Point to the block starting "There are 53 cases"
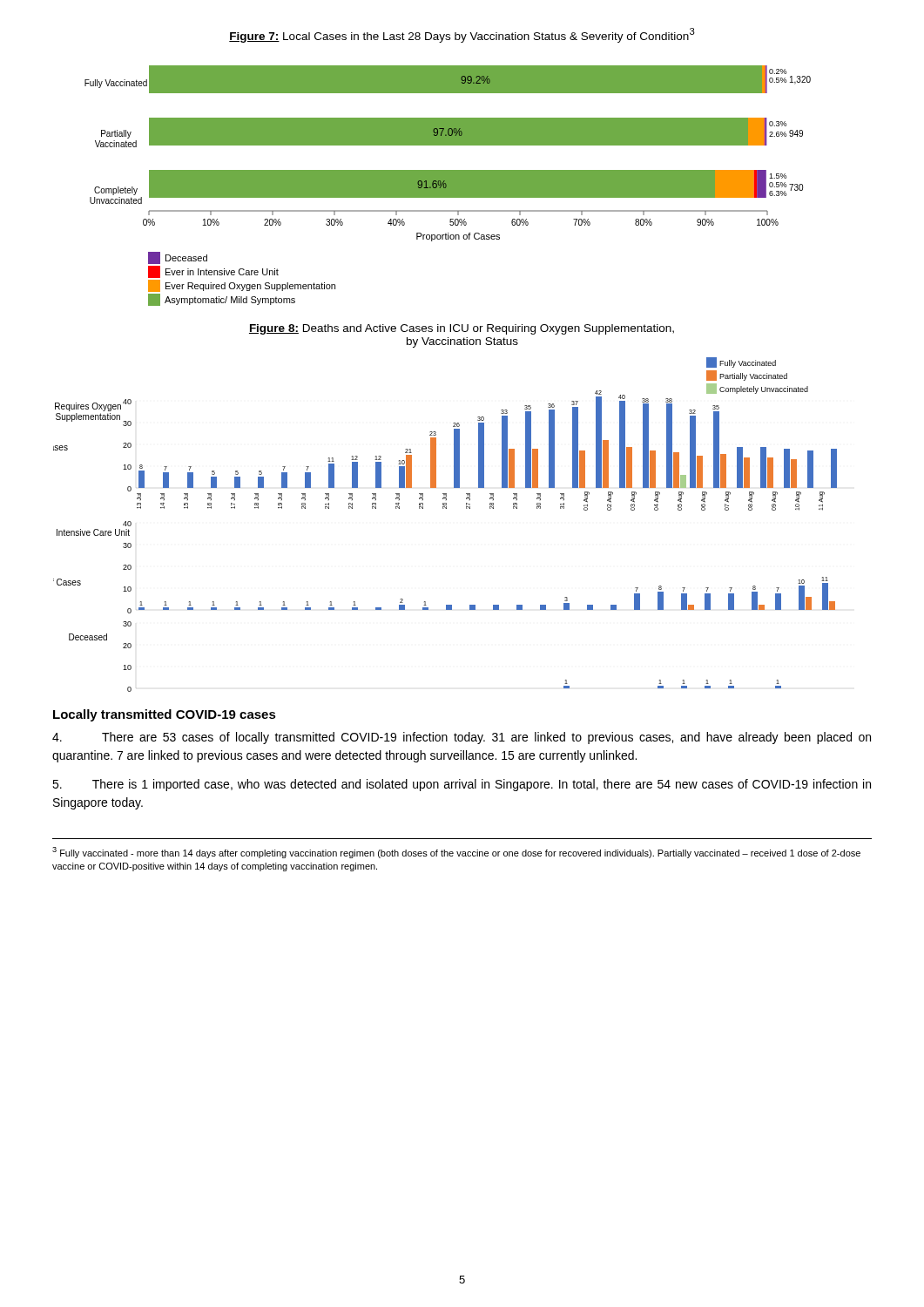Image resolution: width=924 pixels, height=1307 pixels. click(462, 746)
